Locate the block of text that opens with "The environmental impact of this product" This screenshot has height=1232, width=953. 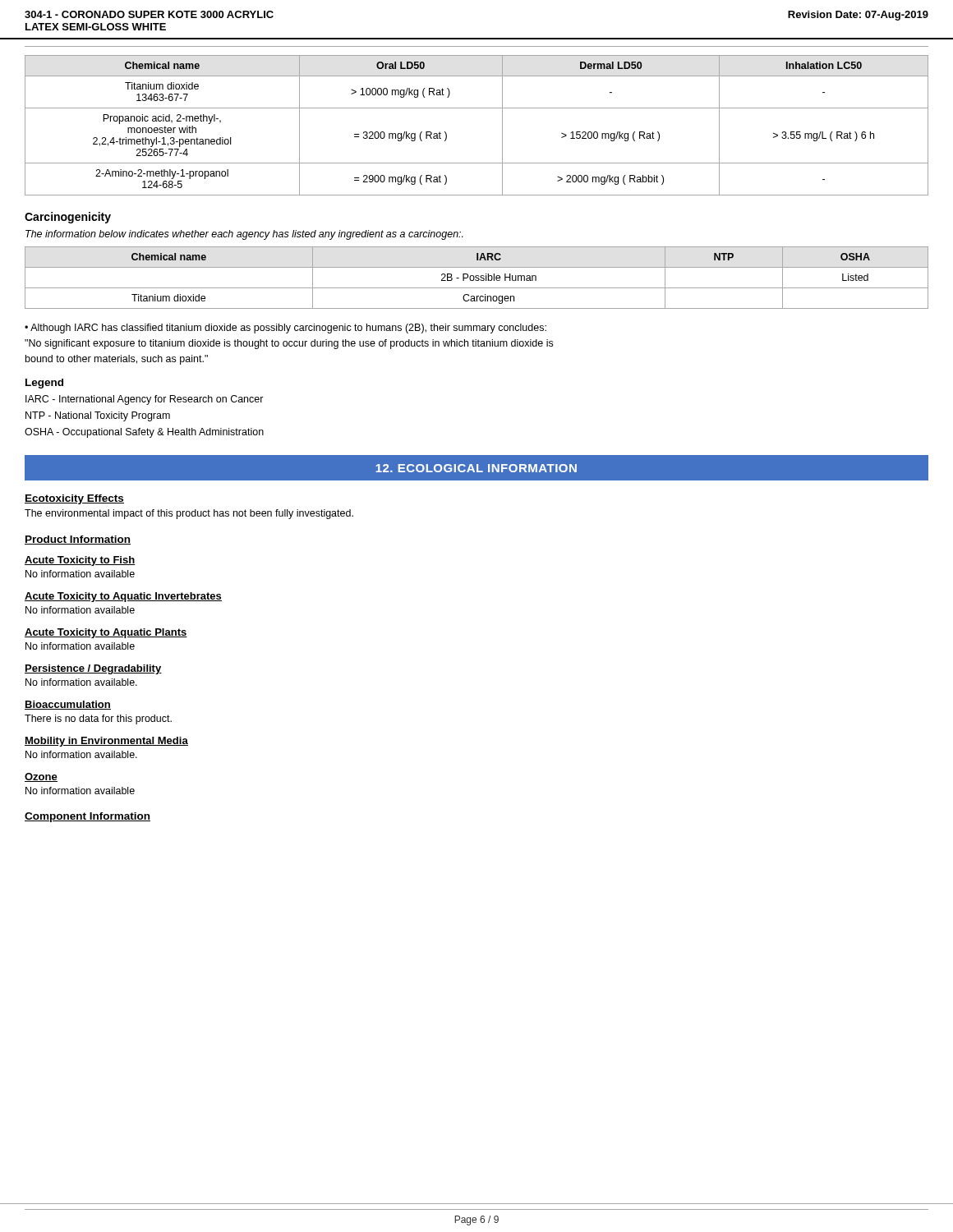click(189, 514)
